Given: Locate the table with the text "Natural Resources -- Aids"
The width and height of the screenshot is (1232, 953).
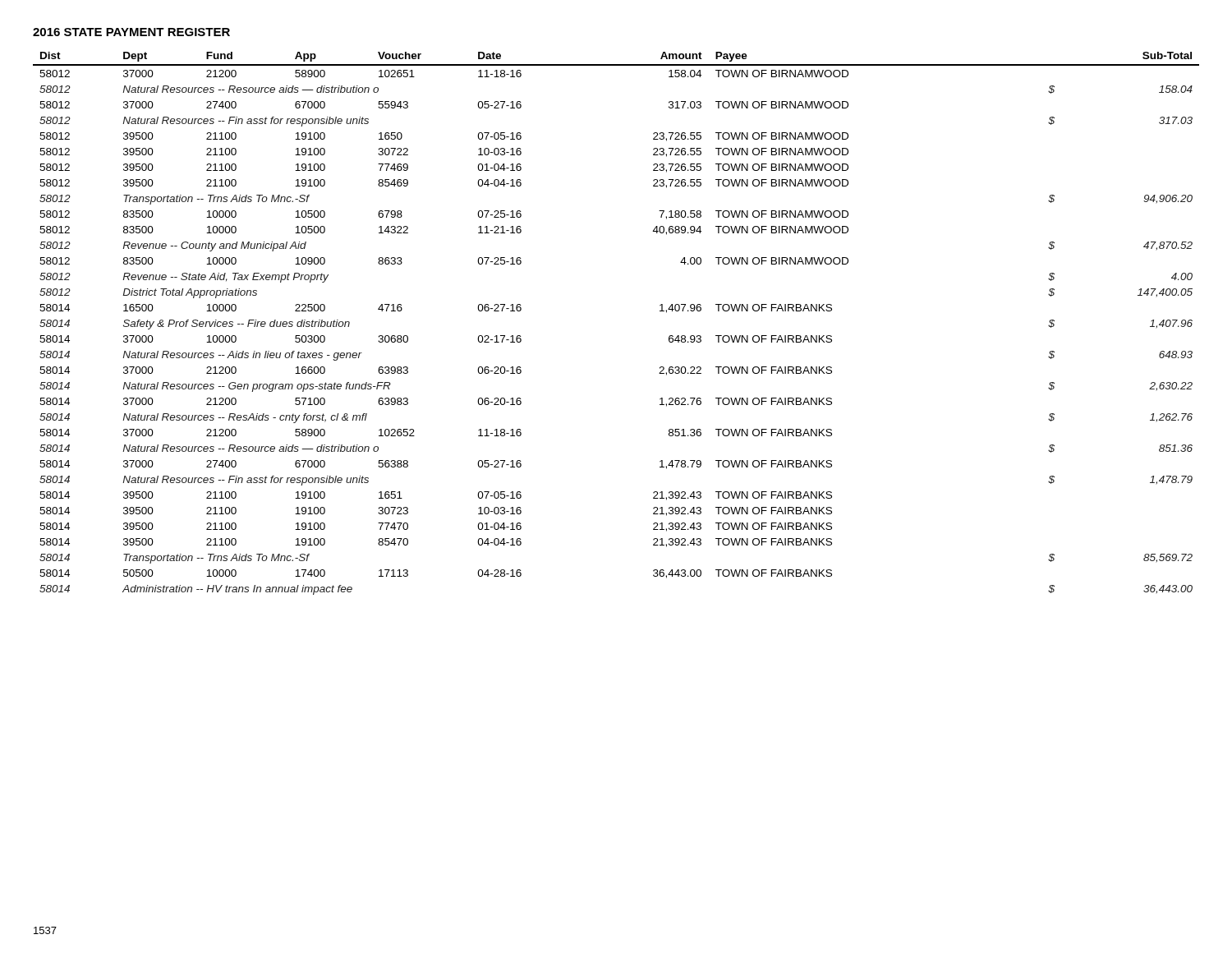Looking at the screenshot, I should [616, 322].
